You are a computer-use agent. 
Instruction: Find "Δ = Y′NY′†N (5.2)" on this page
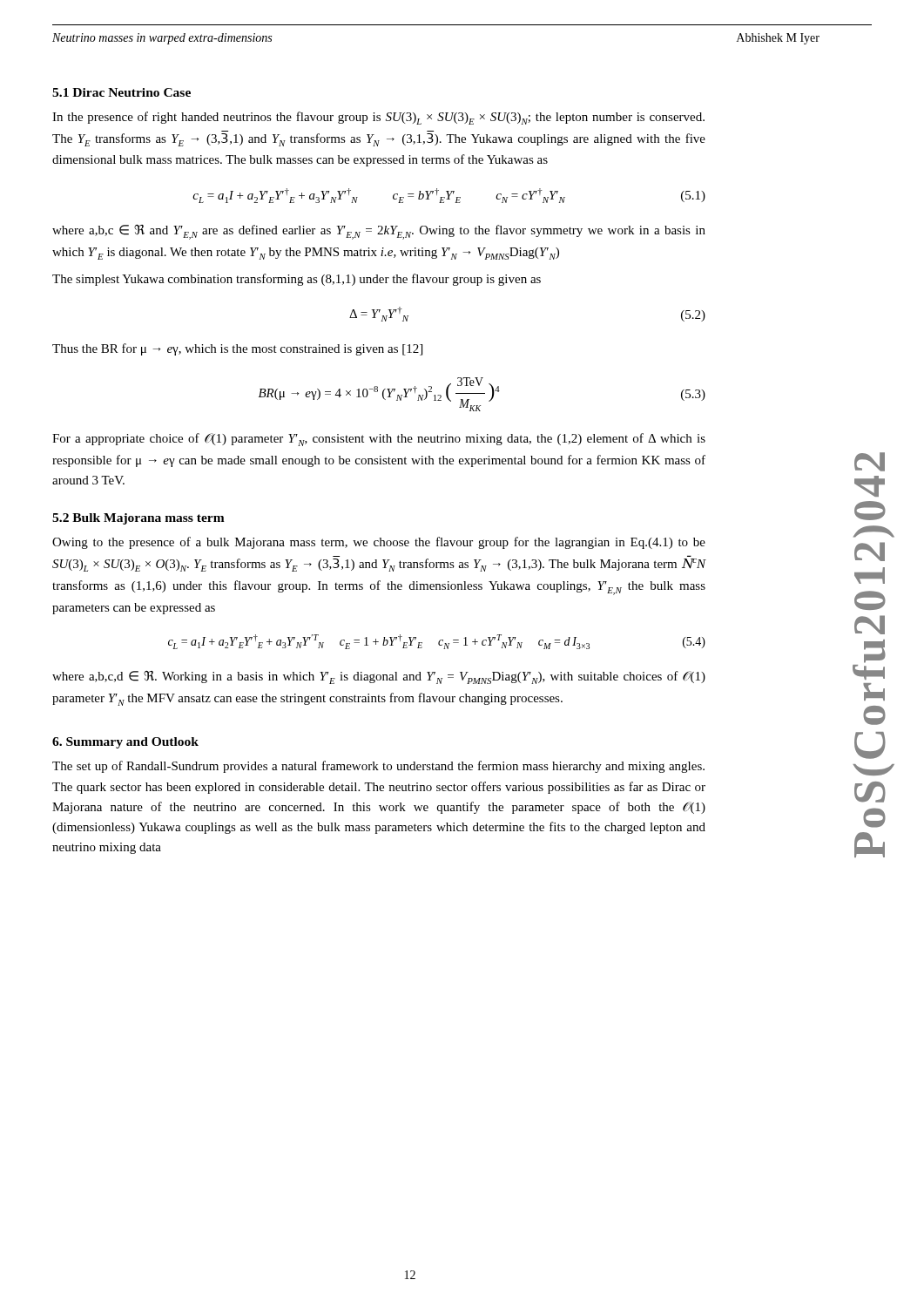point(379,314)
